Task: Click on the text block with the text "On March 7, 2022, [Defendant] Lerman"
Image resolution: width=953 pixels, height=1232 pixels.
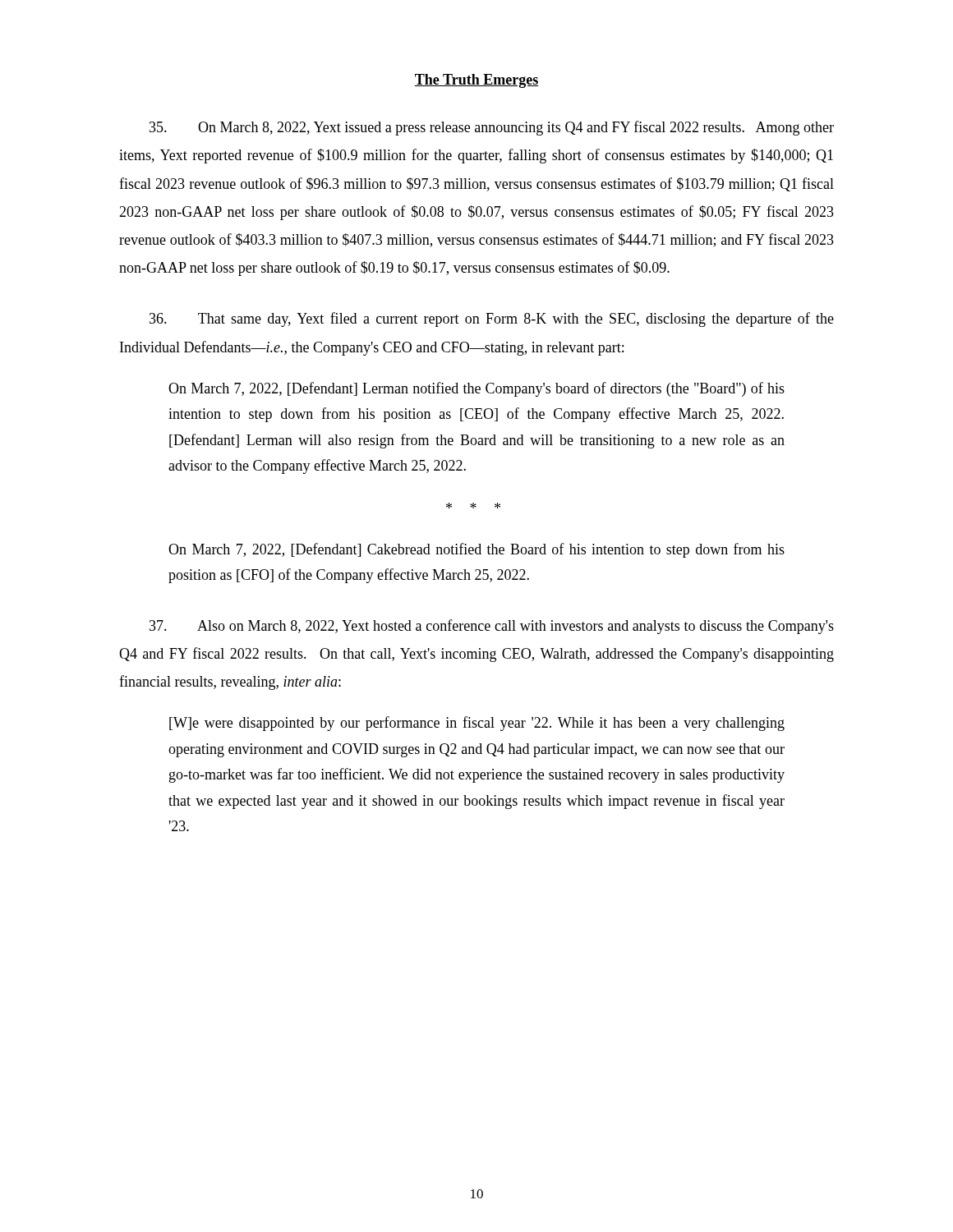Action: 476,427
